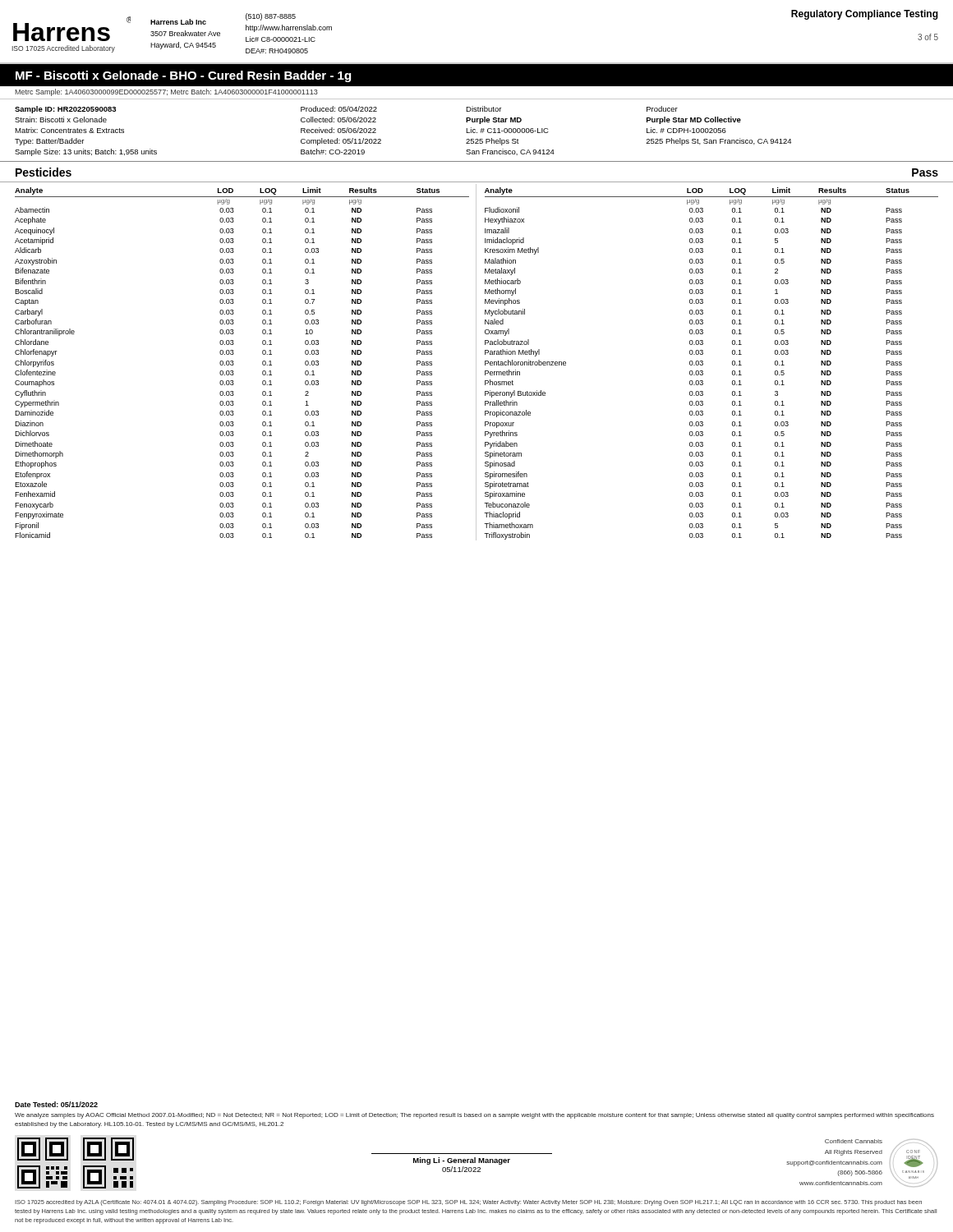The height and width of the screenshot is (1232, 953).
Task: Locate the footnote with the text "We analyze samples by AOAC Official Method"
Action: coord(474,1119)
